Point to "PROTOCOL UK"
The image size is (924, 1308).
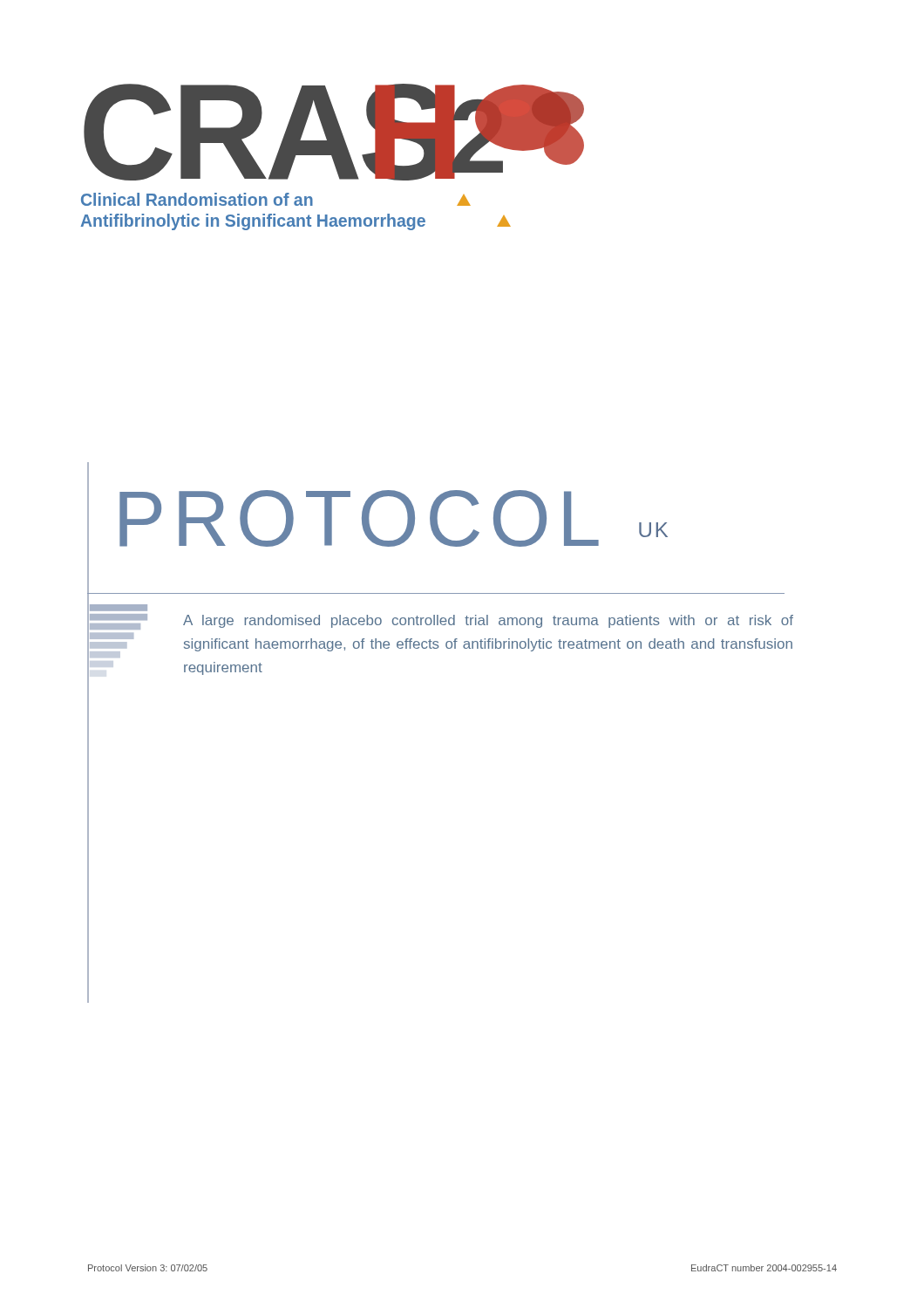click(x=462, y=517)
